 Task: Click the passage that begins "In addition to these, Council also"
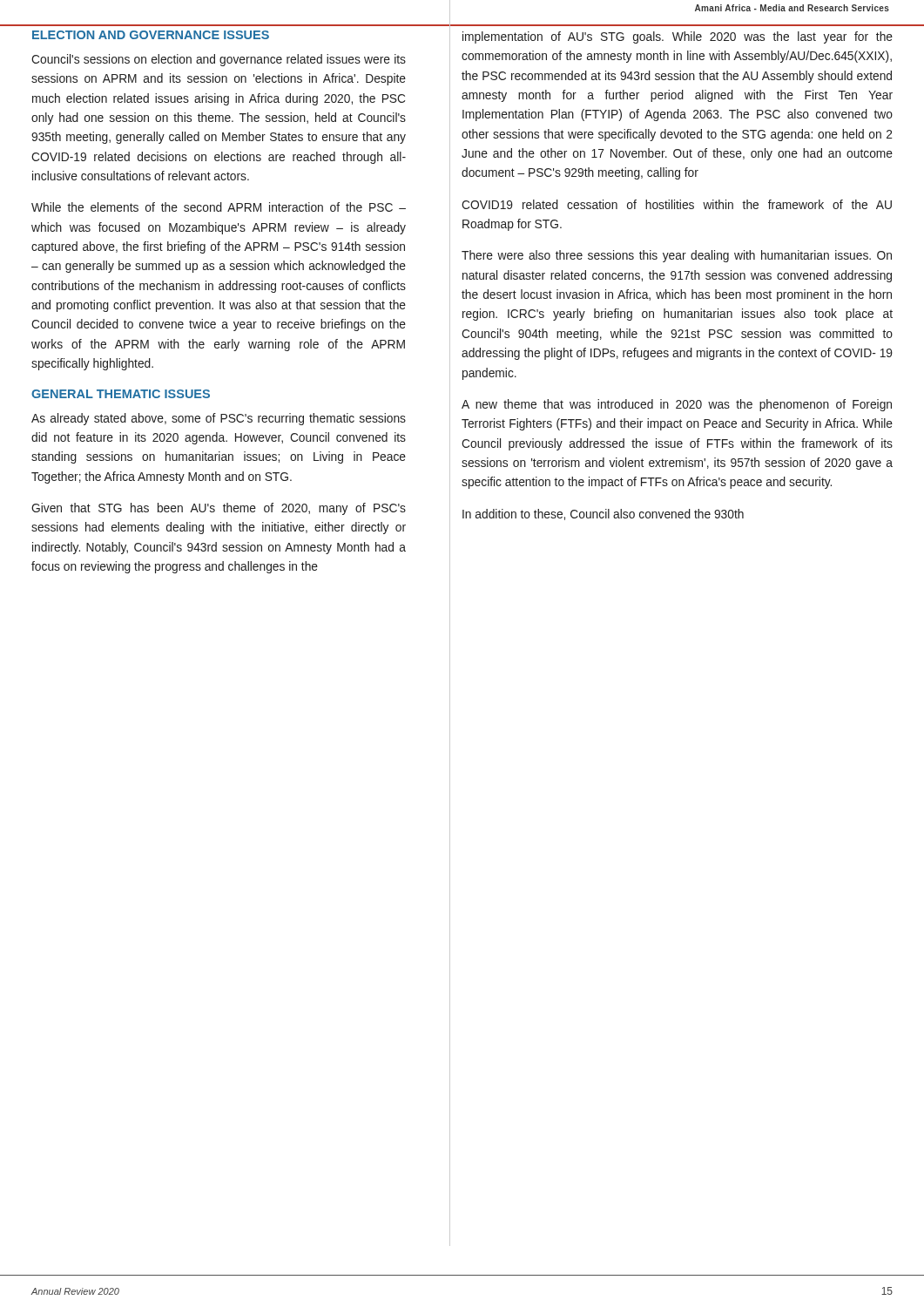tap(603, 514)
